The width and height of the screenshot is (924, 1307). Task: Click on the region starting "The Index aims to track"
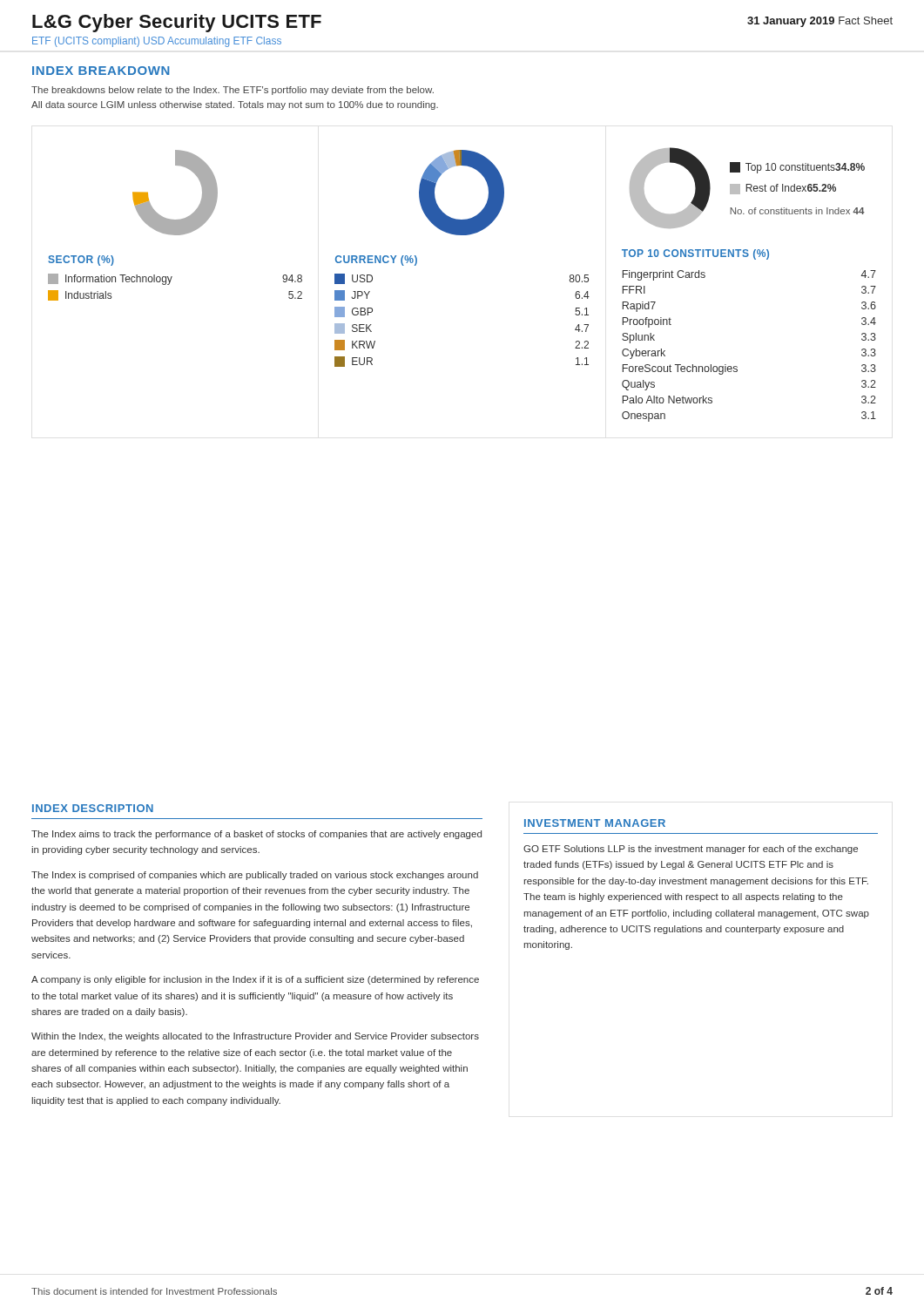[257, 842]
